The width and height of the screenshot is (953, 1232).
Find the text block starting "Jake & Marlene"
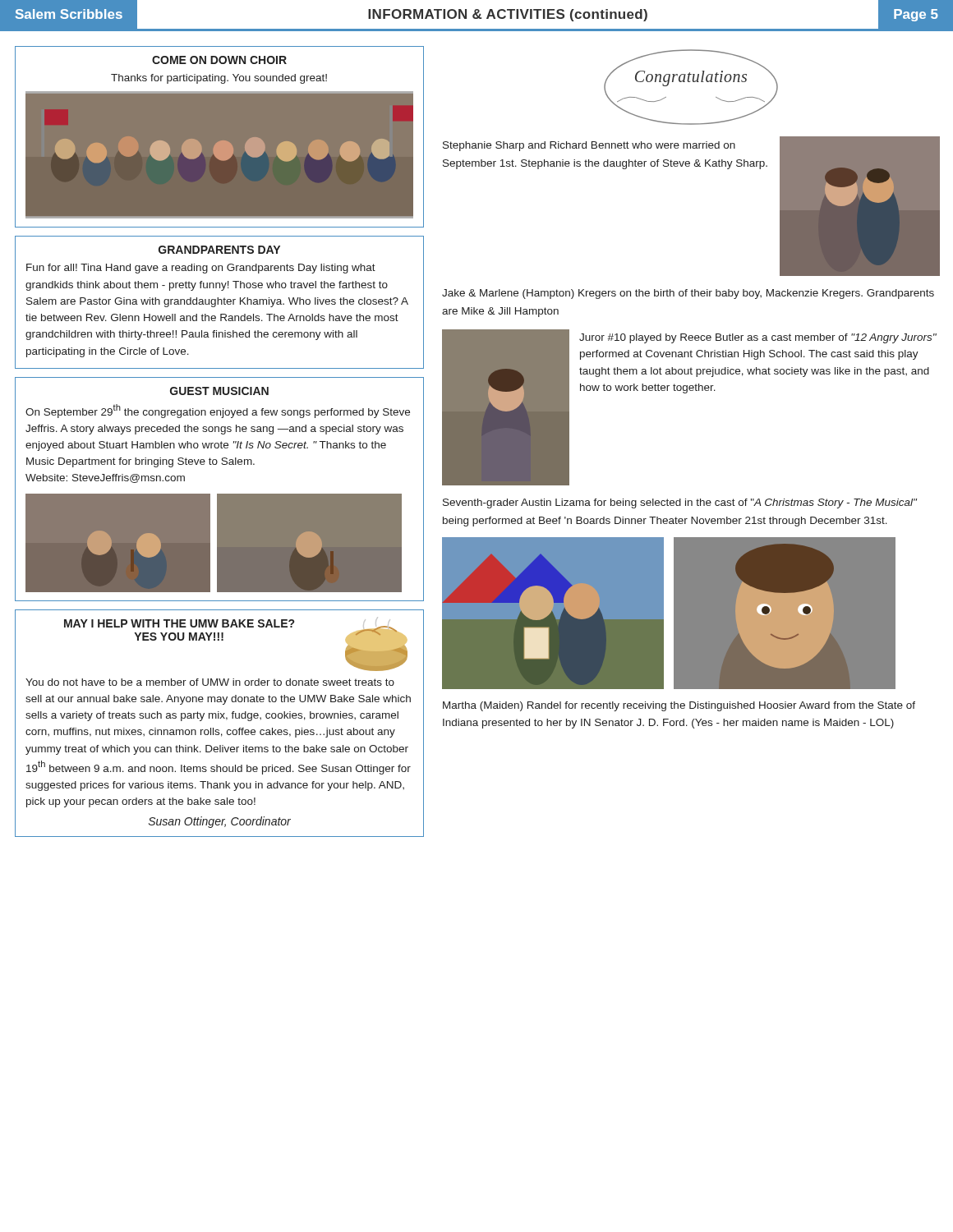[688, 302]
